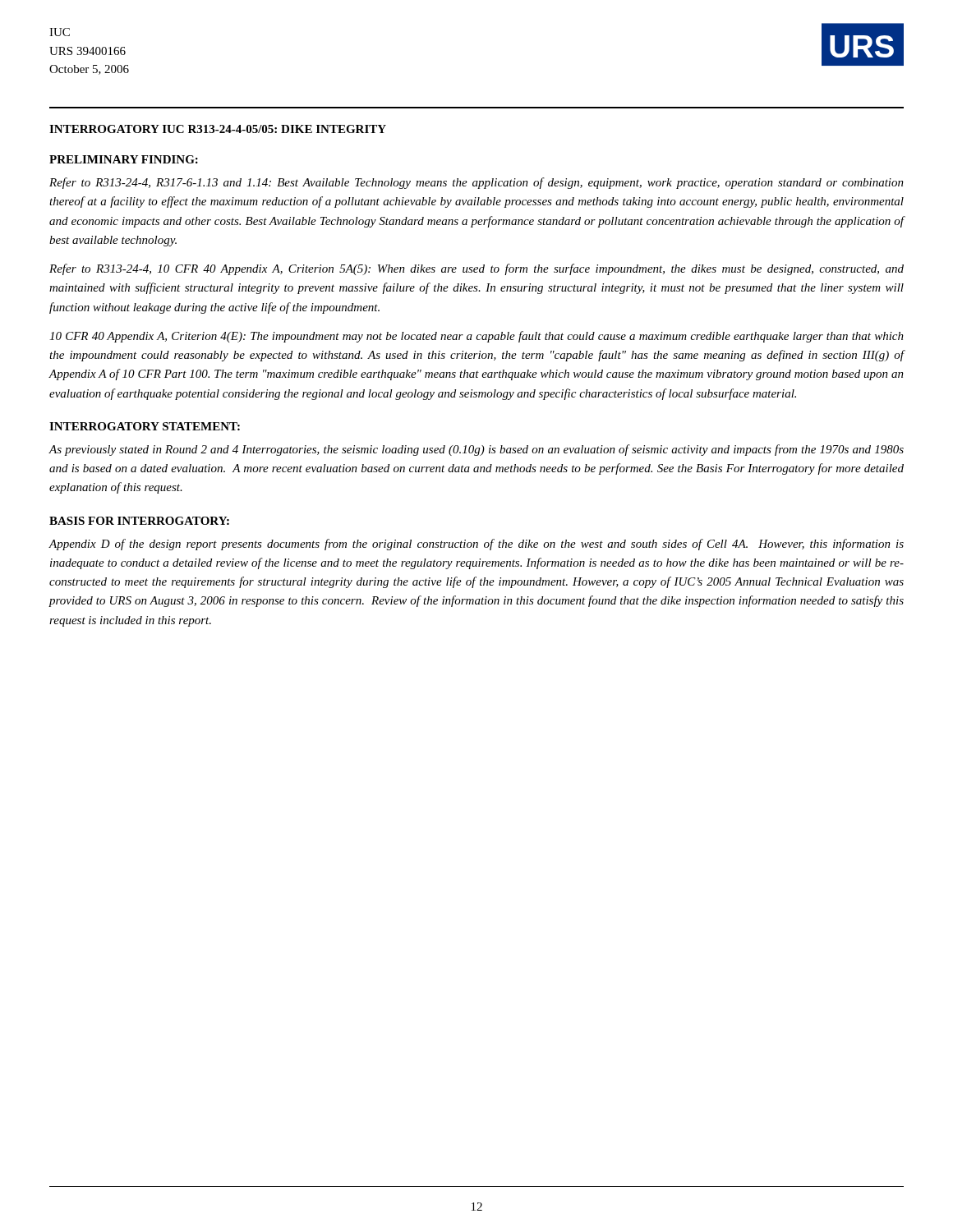The width and height of the screenshot is (953, 1232).
Task: Click on the section header with the text "BASIS FOR INTERROGATORY:"
Action: pyautogui.click(x=140, y=520)
